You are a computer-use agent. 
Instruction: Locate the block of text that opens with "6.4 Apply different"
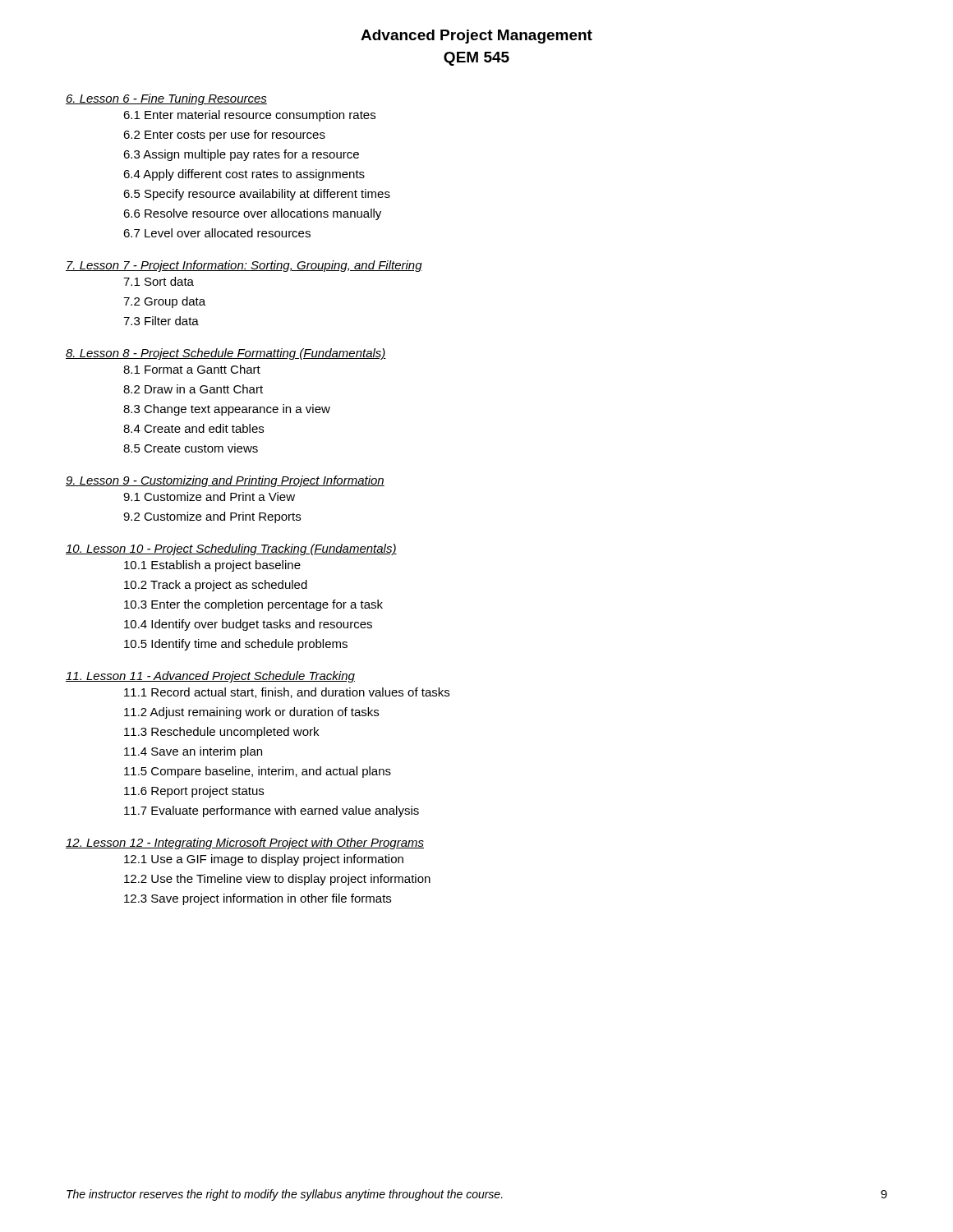click(244, 174)
